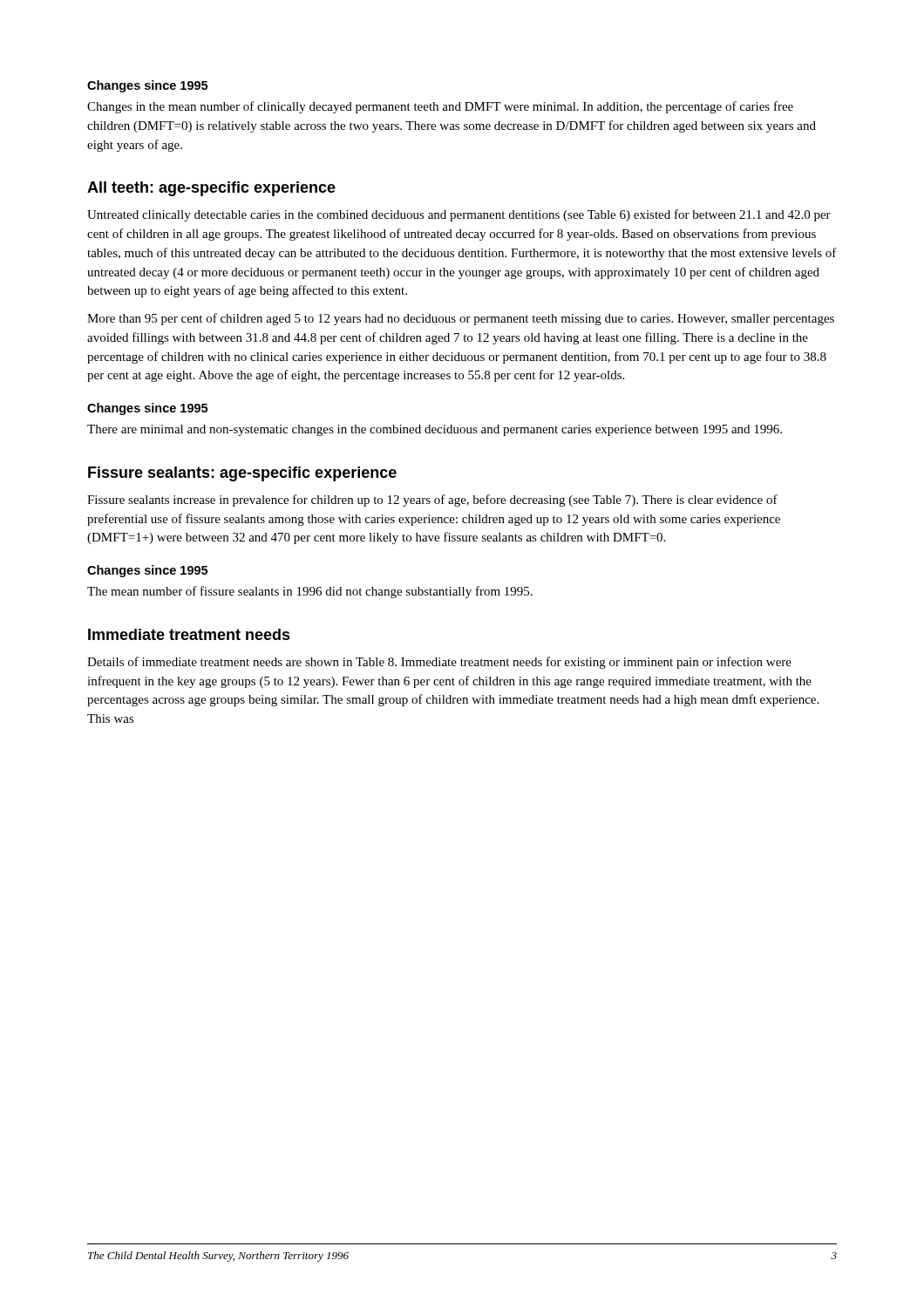The width and height of the screenshot is (924, 1308).
Task: Select the text block with the text "More than 95"
Action: coord(462,348)
